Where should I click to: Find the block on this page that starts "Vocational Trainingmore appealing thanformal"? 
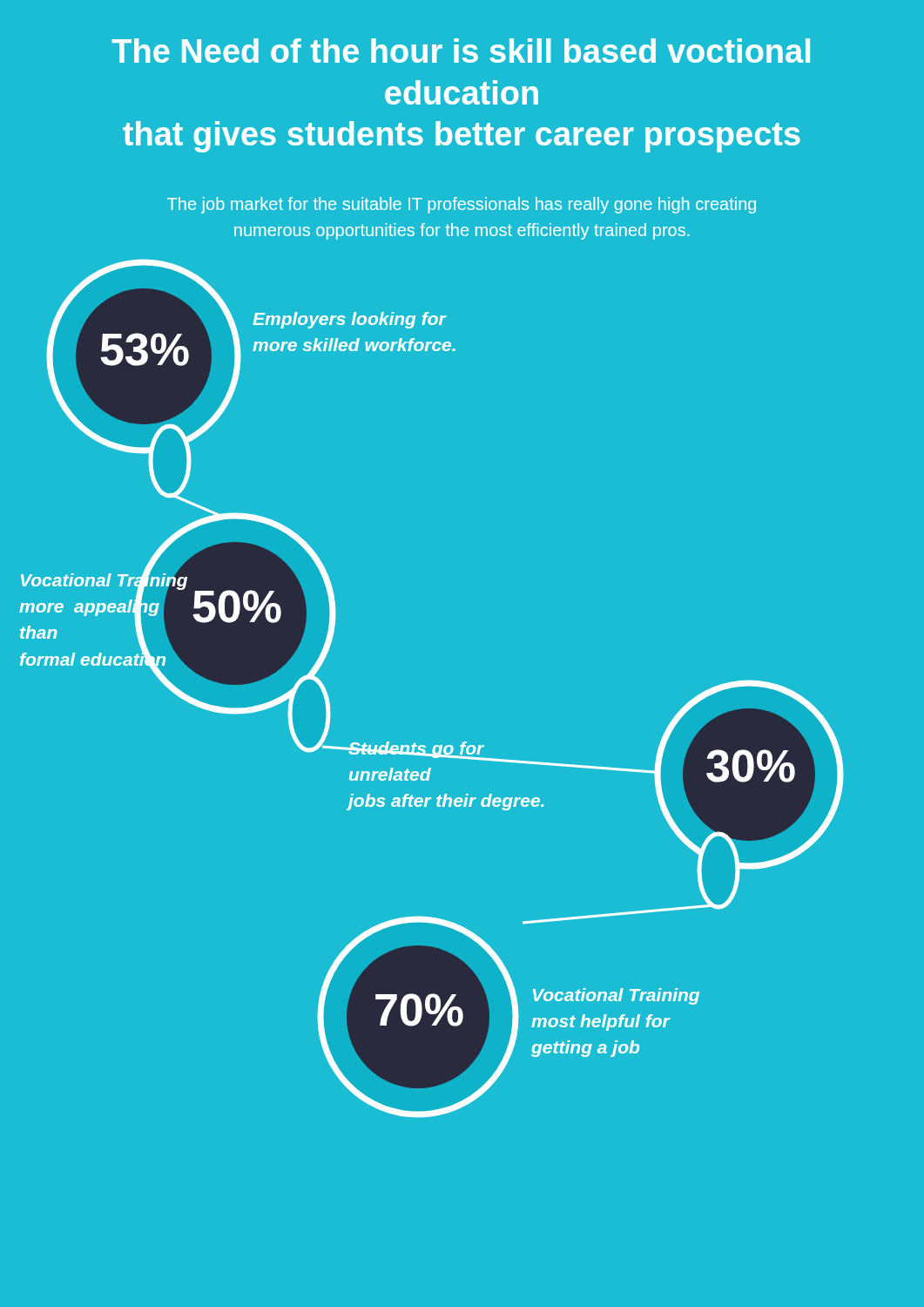click(x=103, y=619)
